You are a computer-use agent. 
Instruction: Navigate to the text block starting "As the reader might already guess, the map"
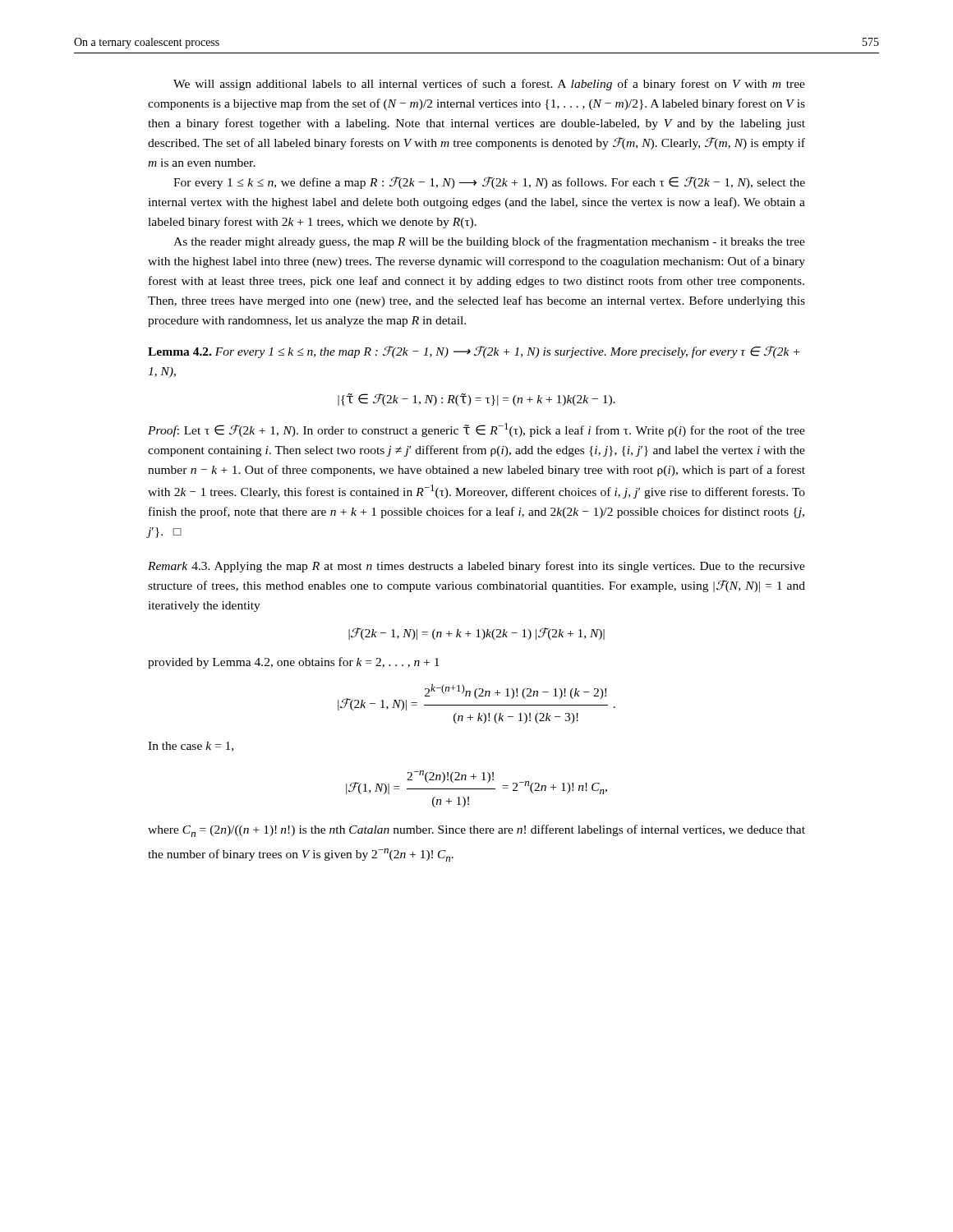[x=476, y=281]
